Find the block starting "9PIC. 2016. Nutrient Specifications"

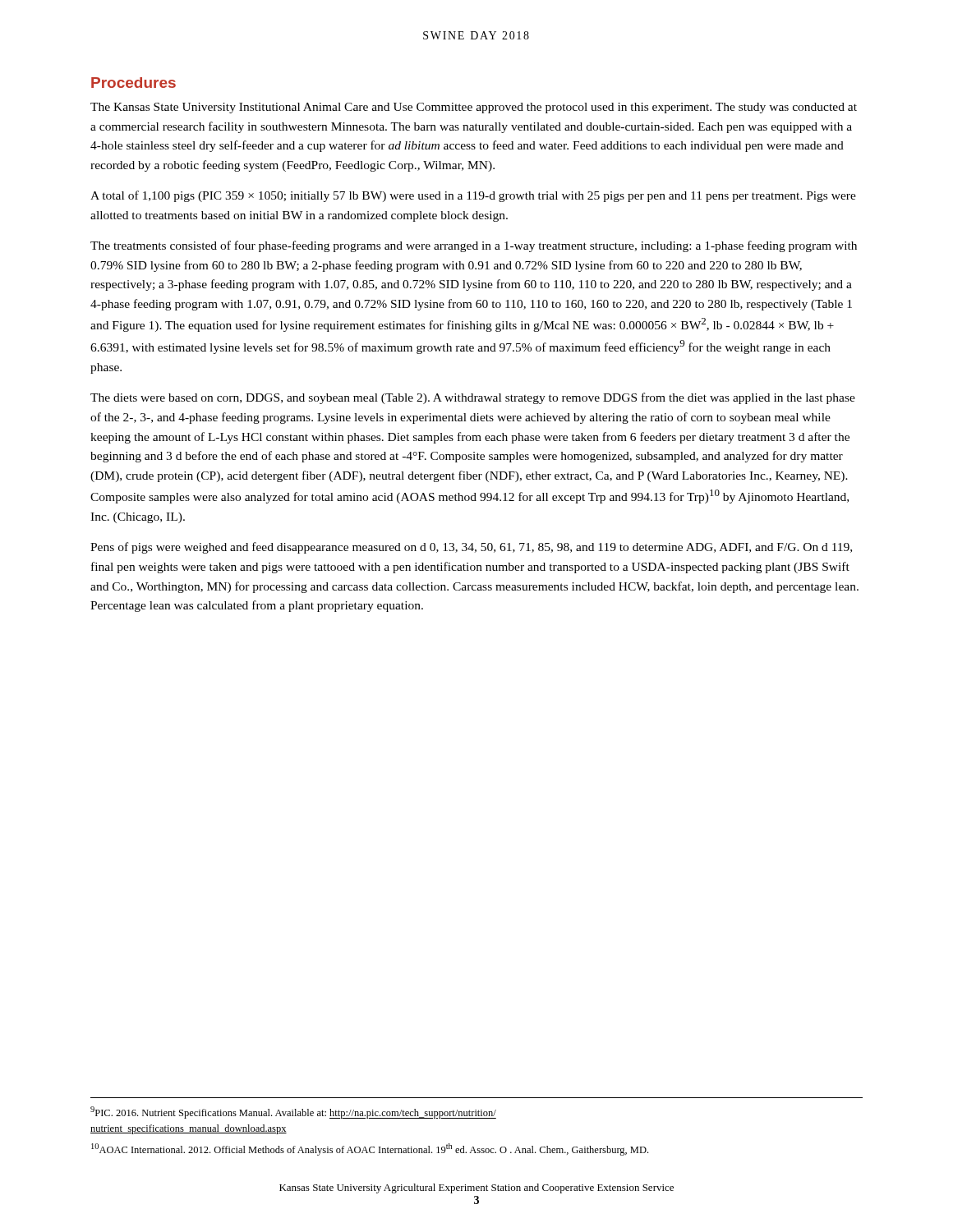pos(293,1112)
